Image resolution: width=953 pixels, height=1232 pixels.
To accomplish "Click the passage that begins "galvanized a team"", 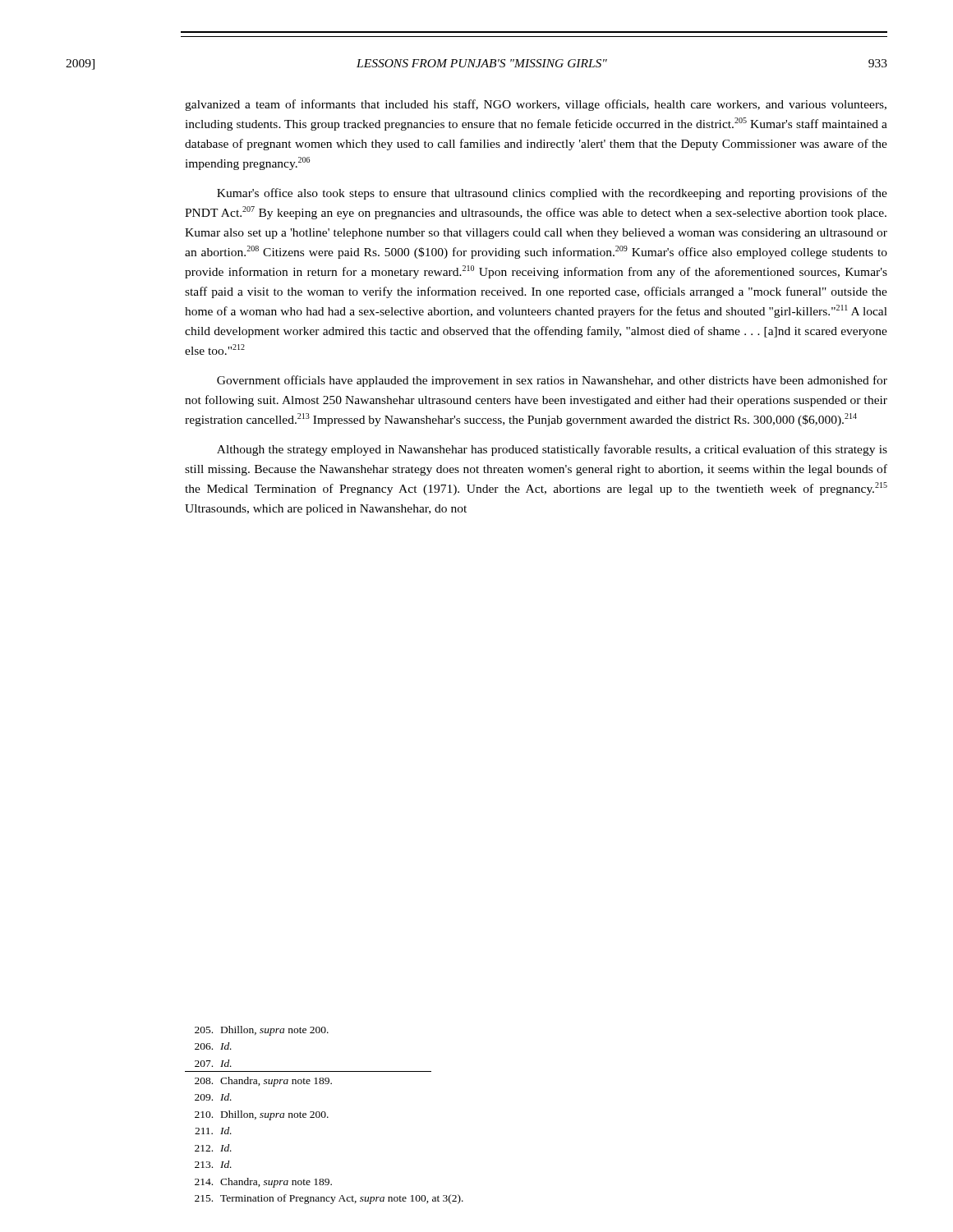I will [536, 133].
